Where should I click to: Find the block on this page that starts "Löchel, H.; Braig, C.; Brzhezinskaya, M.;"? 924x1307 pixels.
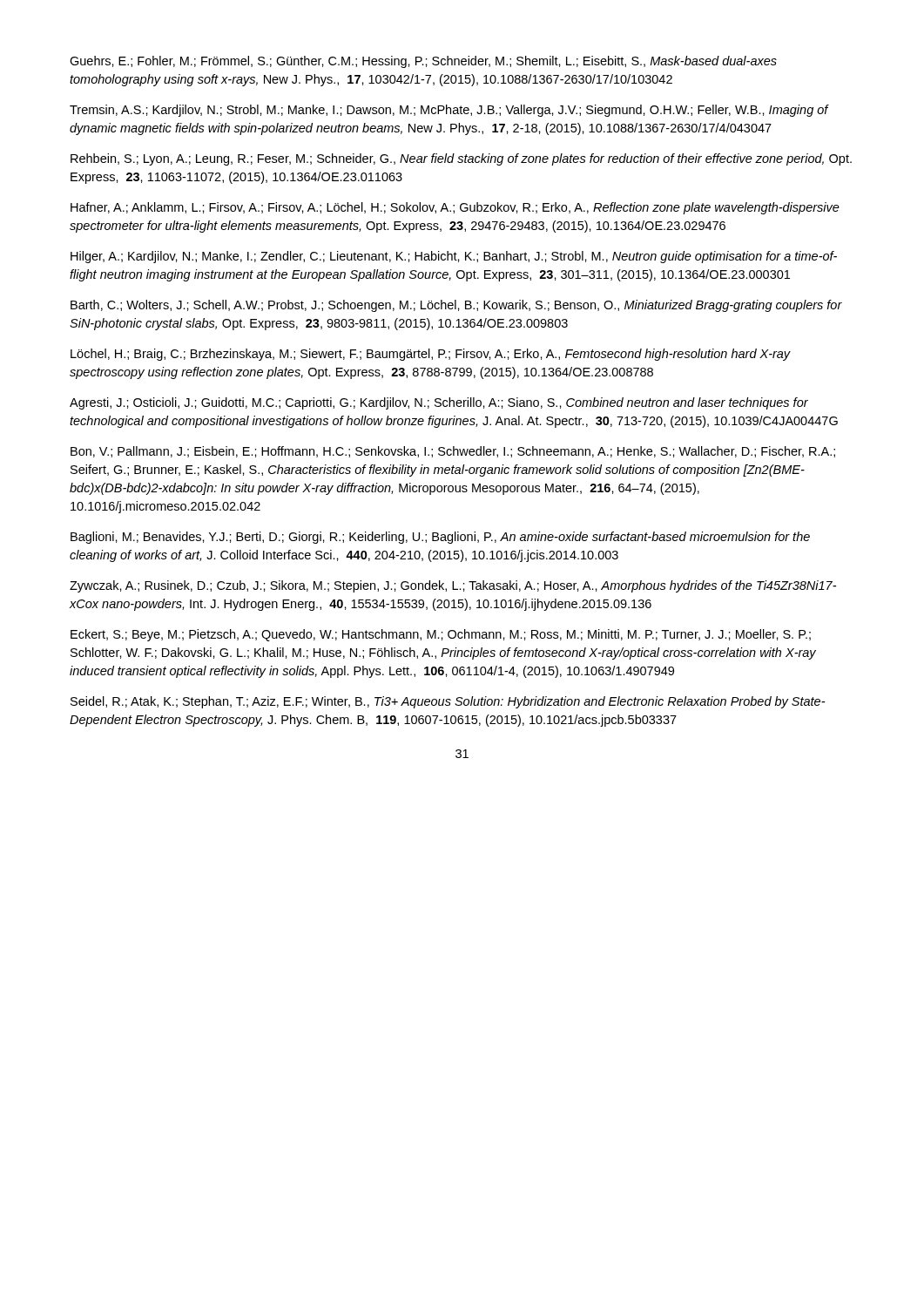[462, 363]
